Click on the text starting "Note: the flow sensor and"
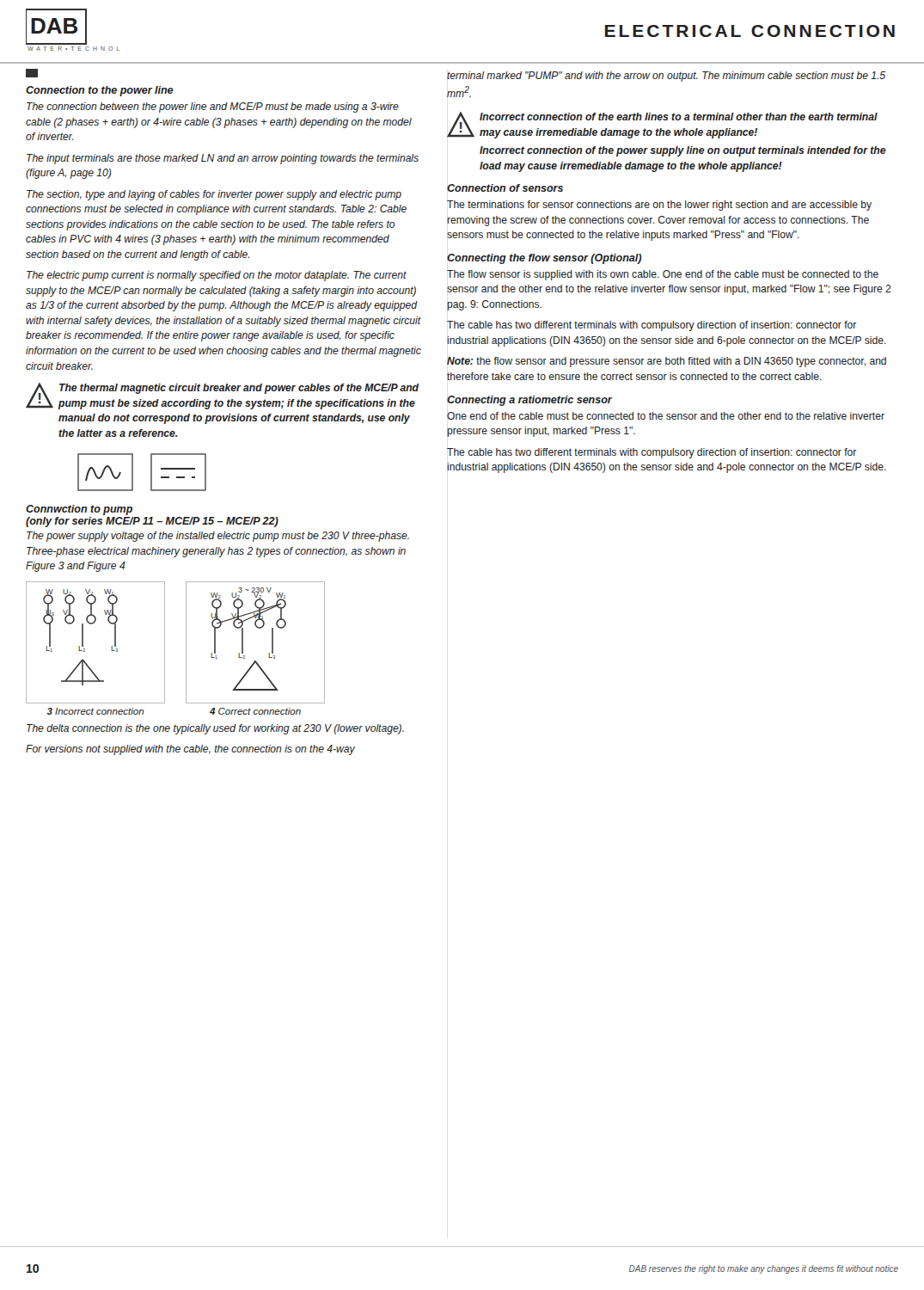Viewport: 924px width, 1290px height. tap(673, 370)
